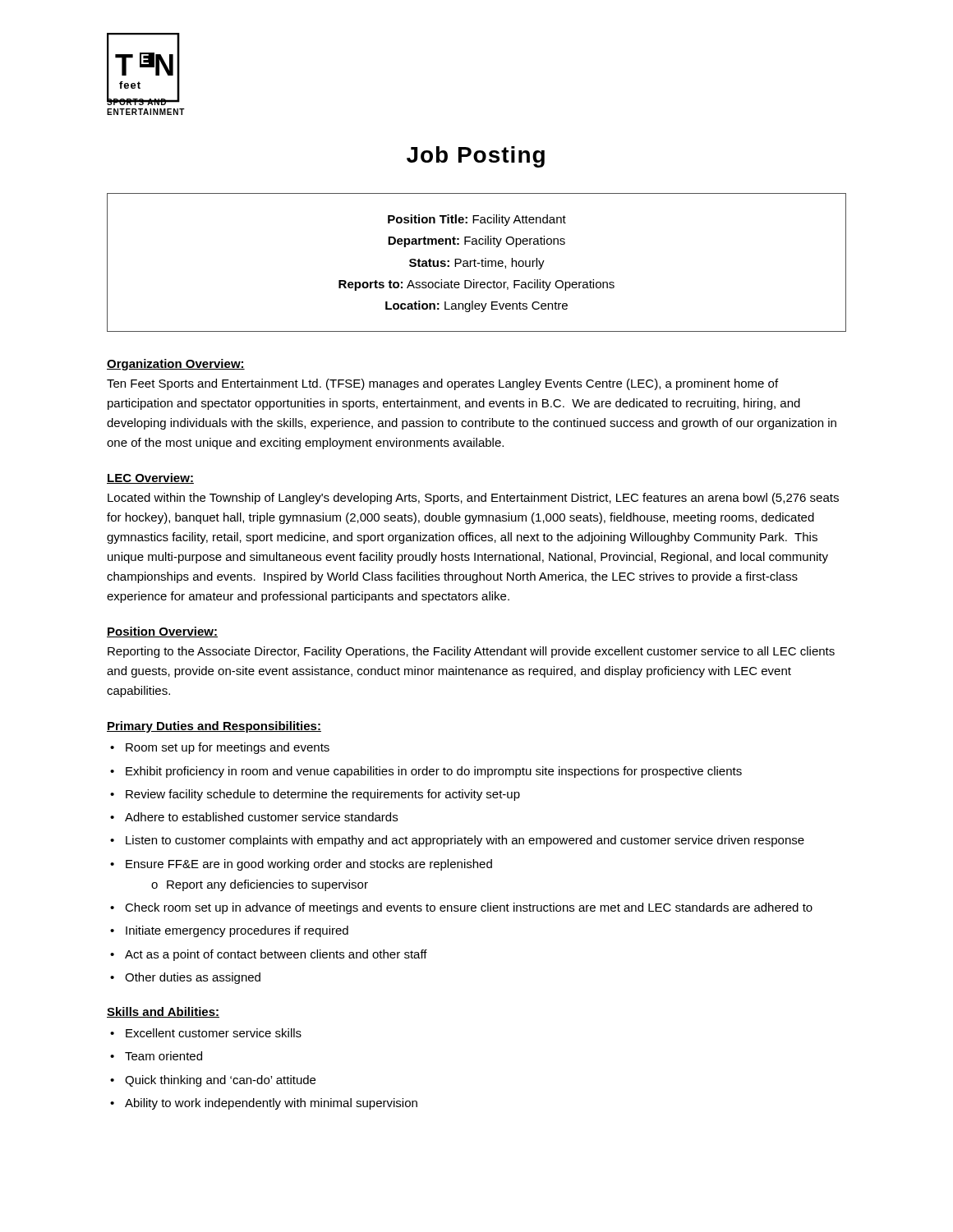Find the passage starting "Organization Overview:"
Image resolution: width=953 pixels, height=1232 pixels.
(176, 364)
